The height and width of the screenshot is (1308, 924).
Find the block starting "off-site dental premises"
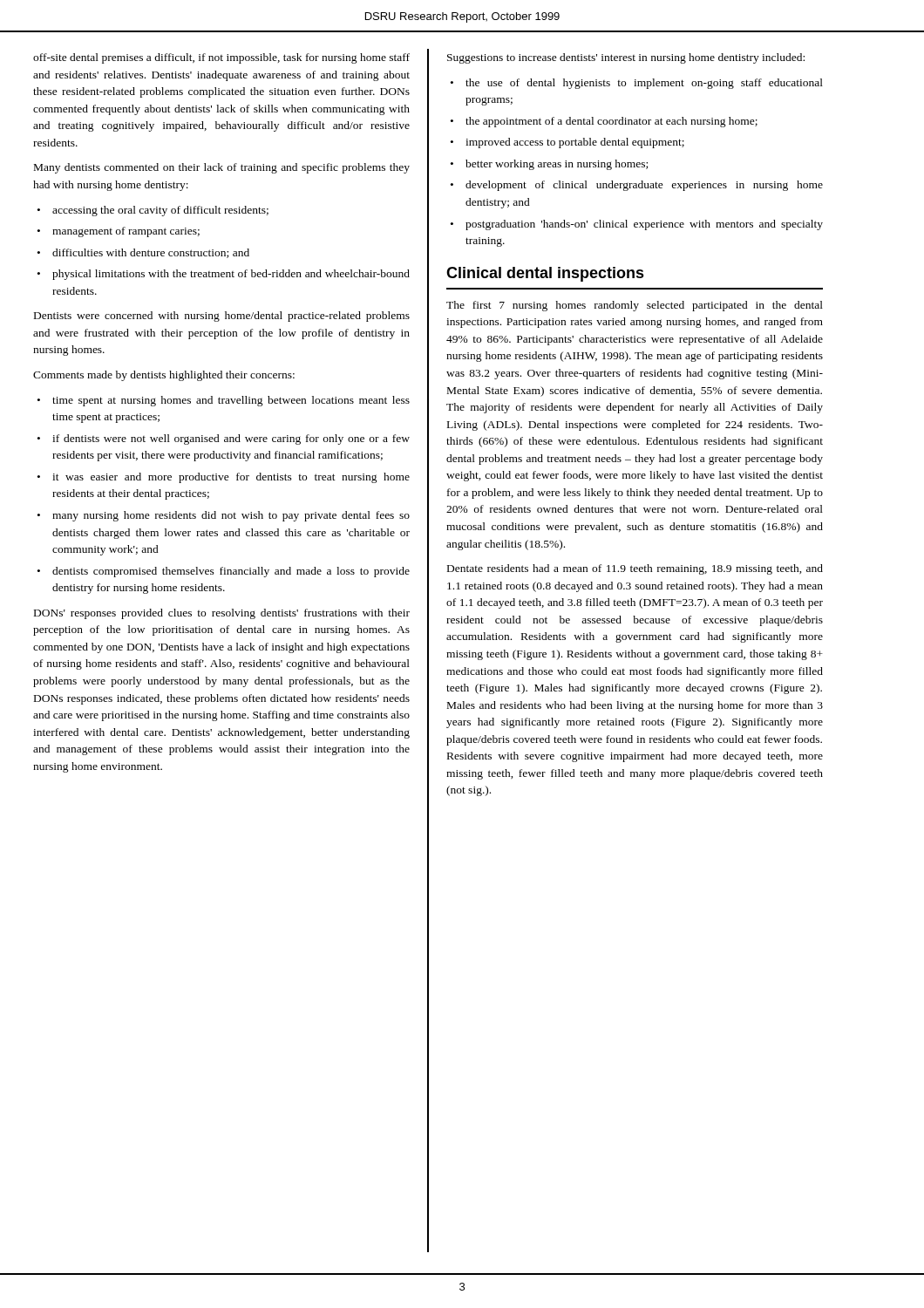coord(221,100)
